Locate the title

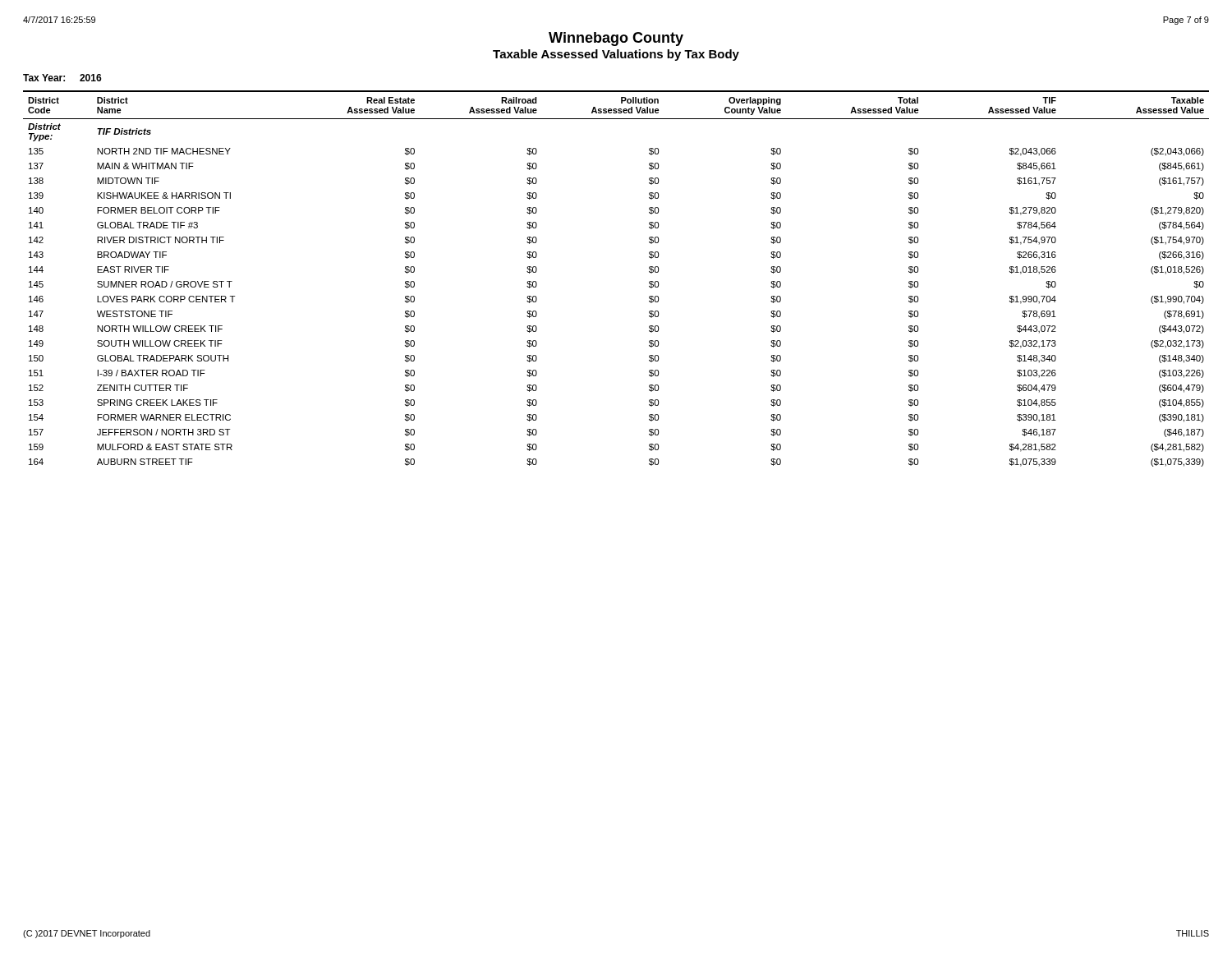pyautogui.click(x=616, y=45)
